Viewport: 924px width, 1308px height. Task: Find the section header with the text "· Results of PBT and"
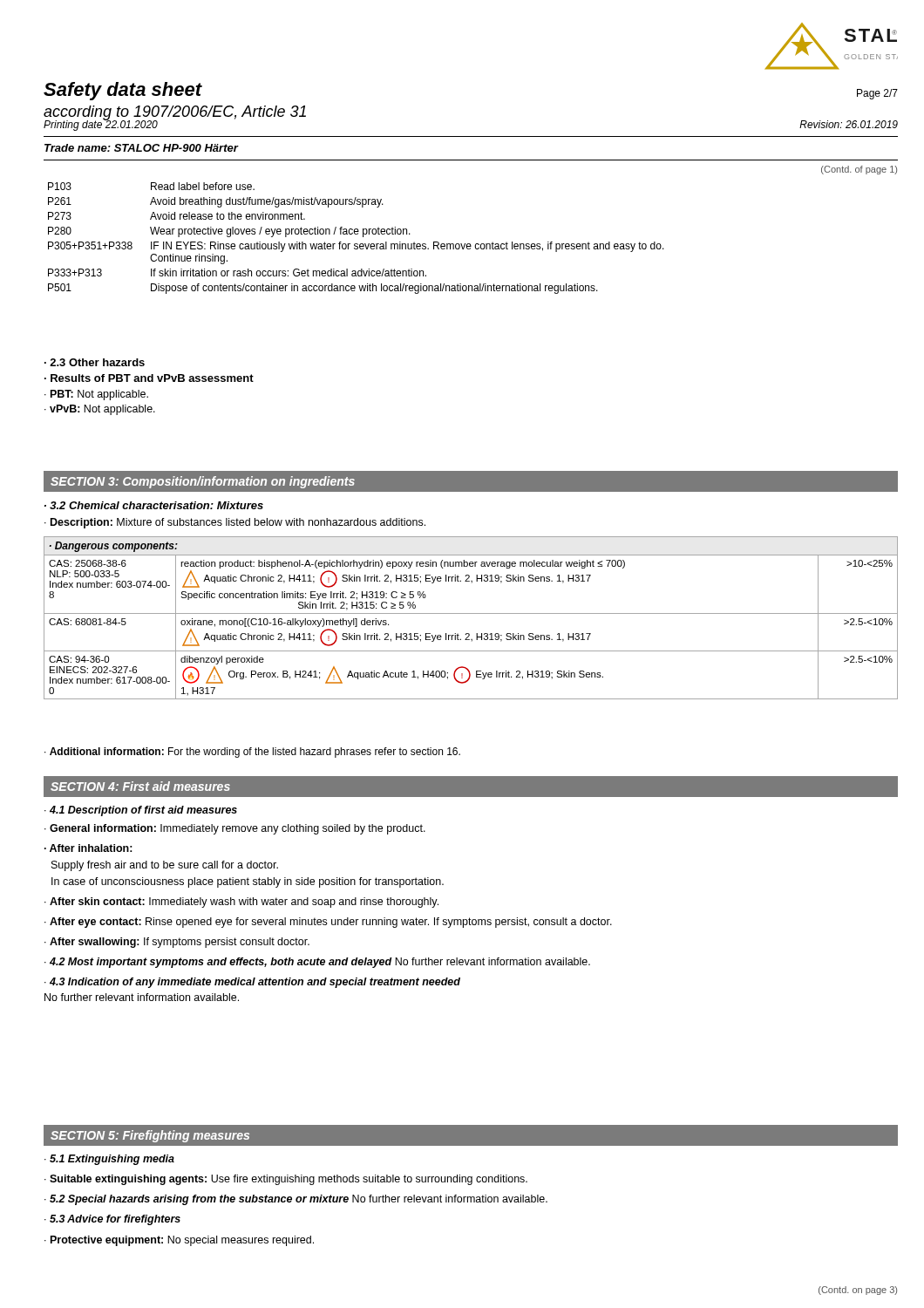tap(148, 378)
